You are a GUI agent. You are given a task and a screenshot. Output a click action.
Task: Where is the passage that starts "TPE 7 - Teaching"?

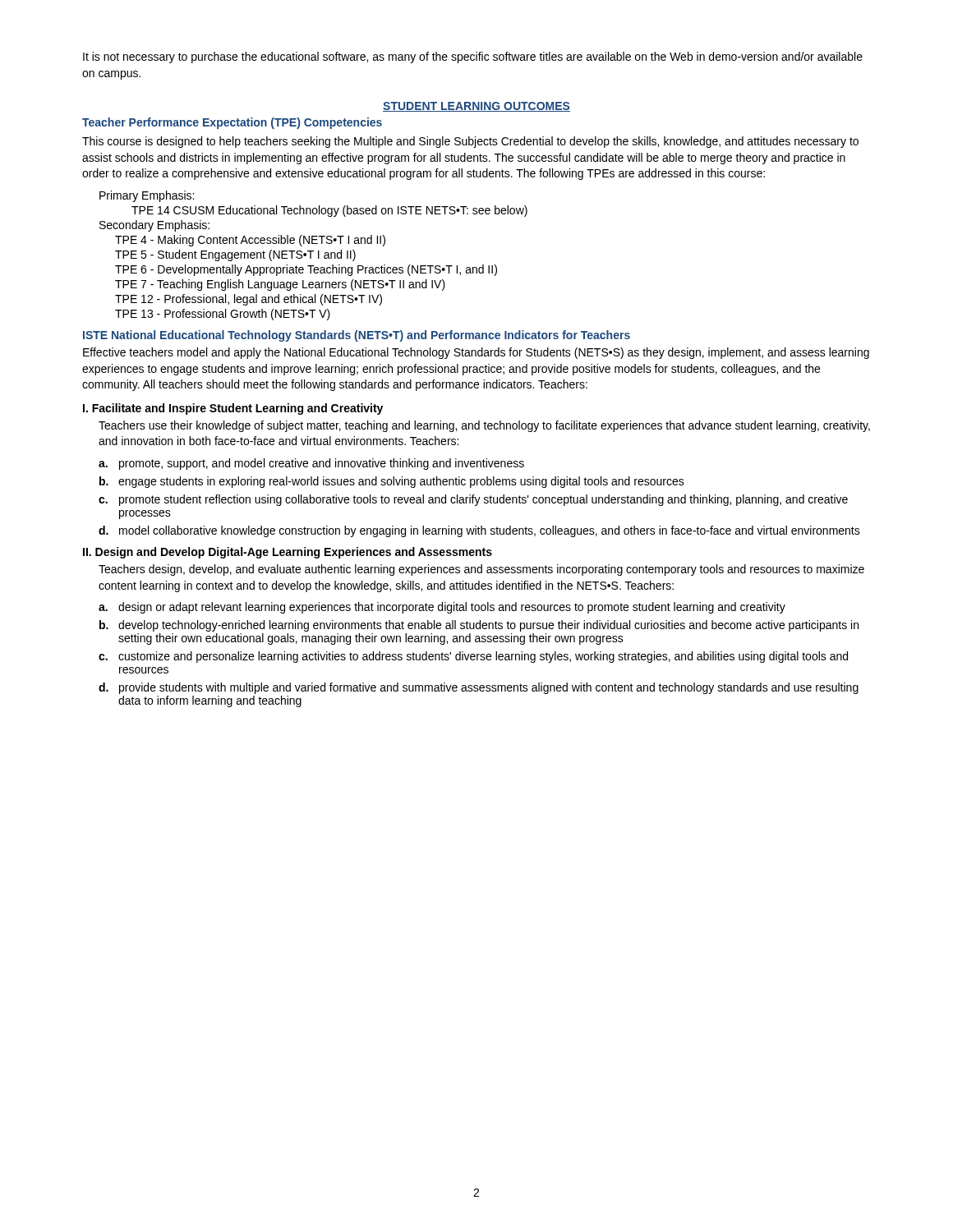point(280,284)
